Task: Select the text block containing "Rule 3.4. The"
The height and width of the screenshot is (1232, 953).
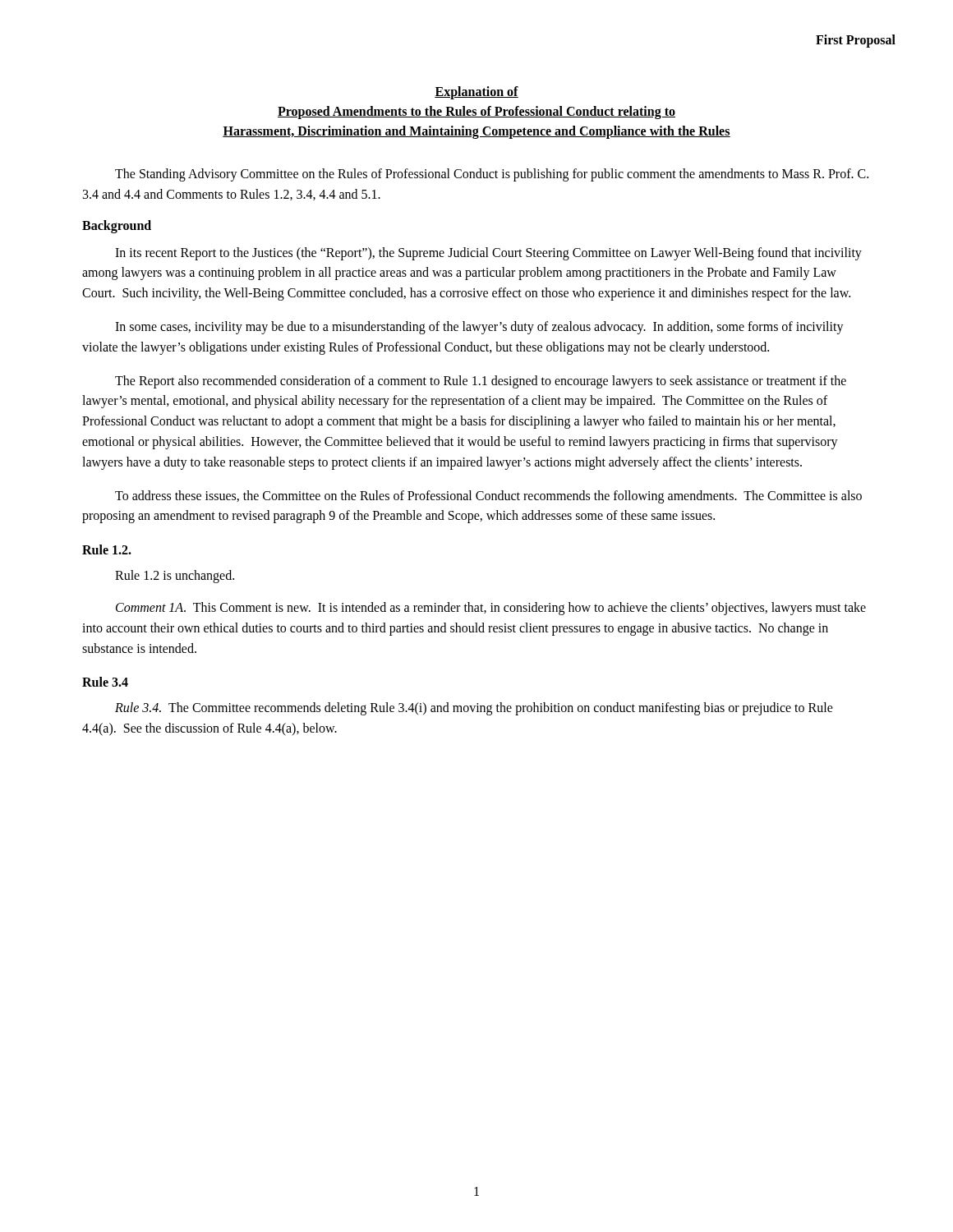Action: [x=457, y=718]
